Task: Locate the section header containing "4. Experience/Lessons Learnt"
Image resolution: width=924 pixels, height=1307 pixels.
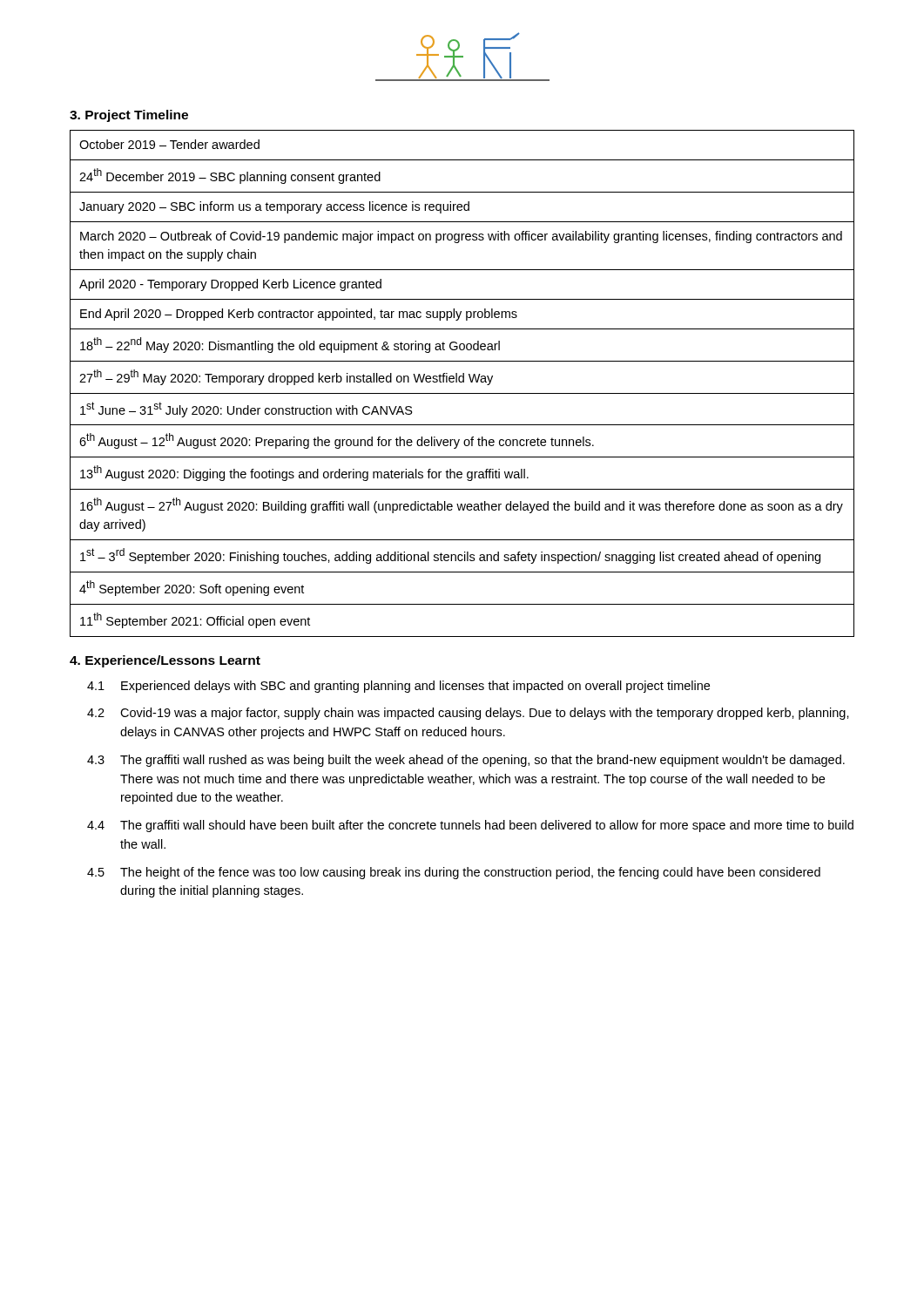Action: [165, 660]
